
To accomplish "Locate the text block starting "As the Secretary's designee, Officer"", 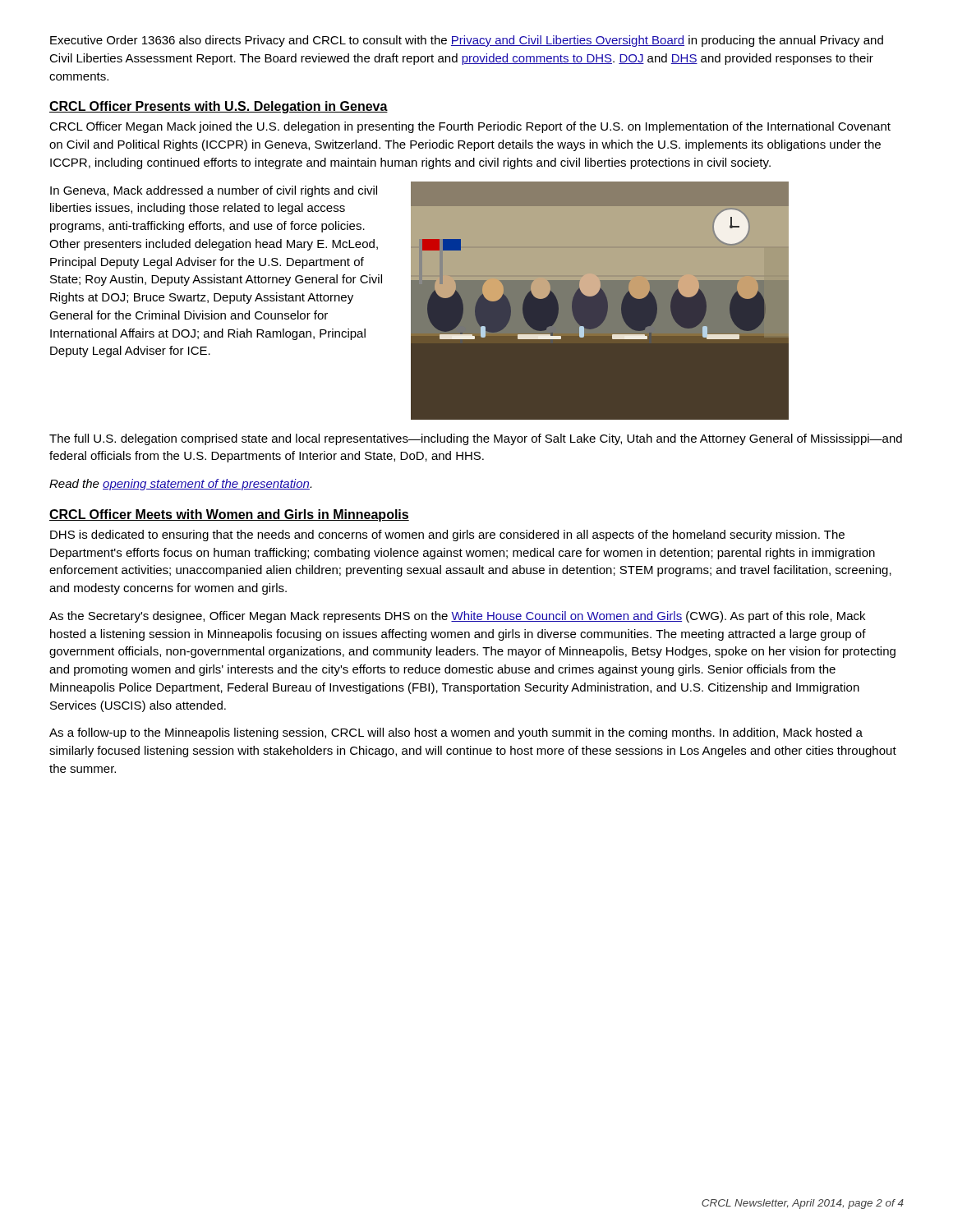I will pyautogui.click(x=473, y=660).
